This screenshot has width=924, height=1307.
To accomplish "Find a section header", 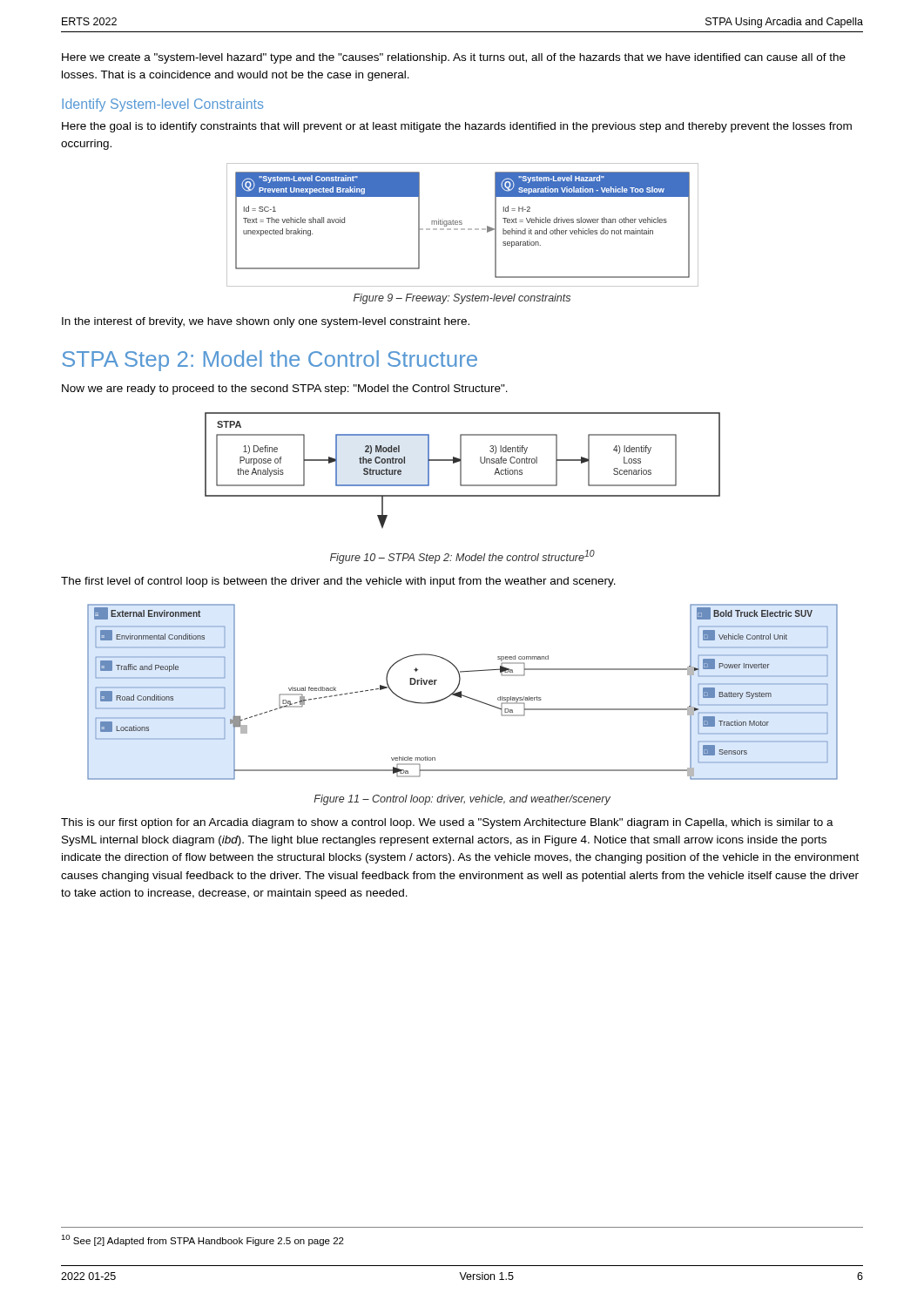I will [162, 104].
